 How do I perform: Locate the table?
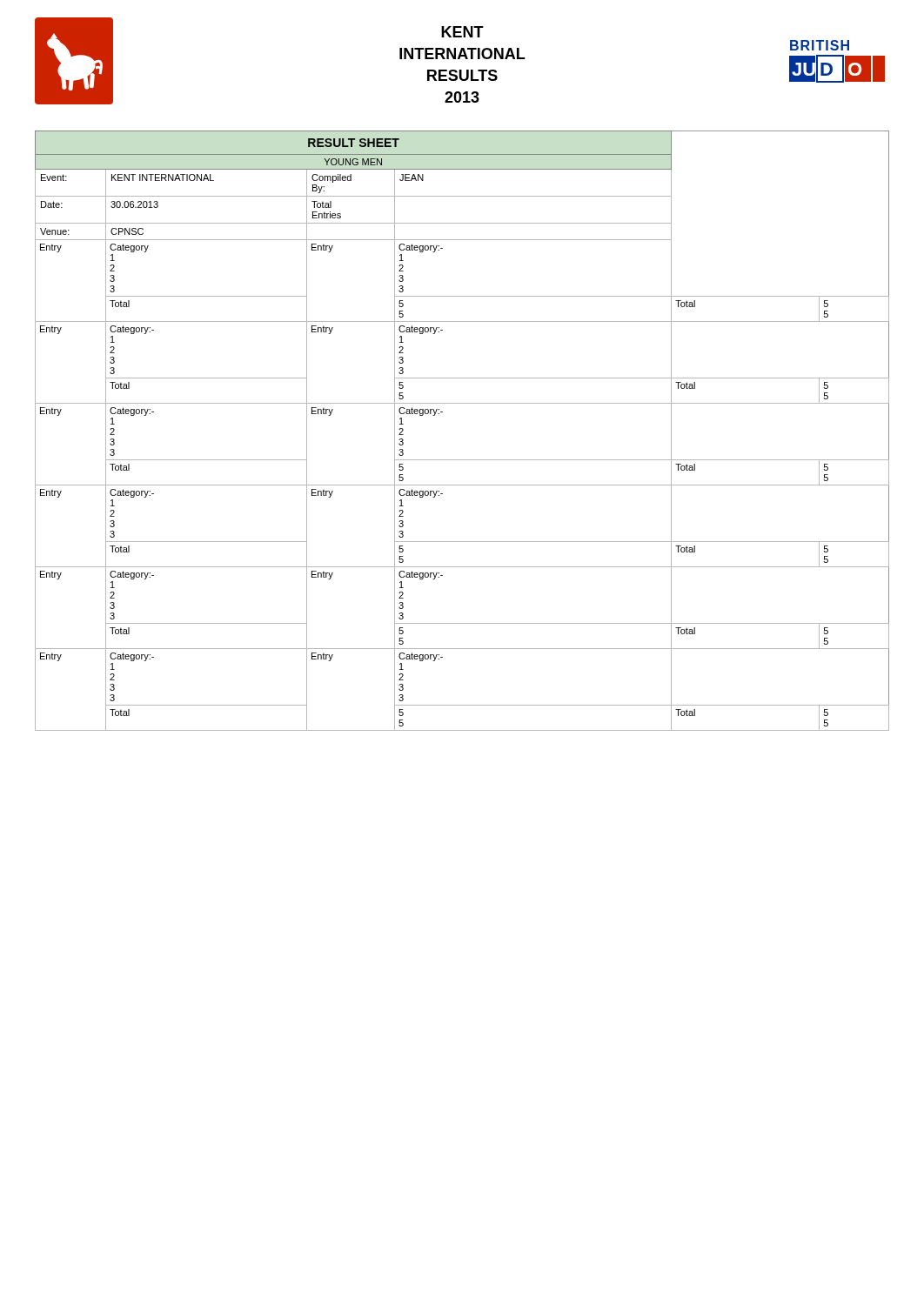coord(462,431)
